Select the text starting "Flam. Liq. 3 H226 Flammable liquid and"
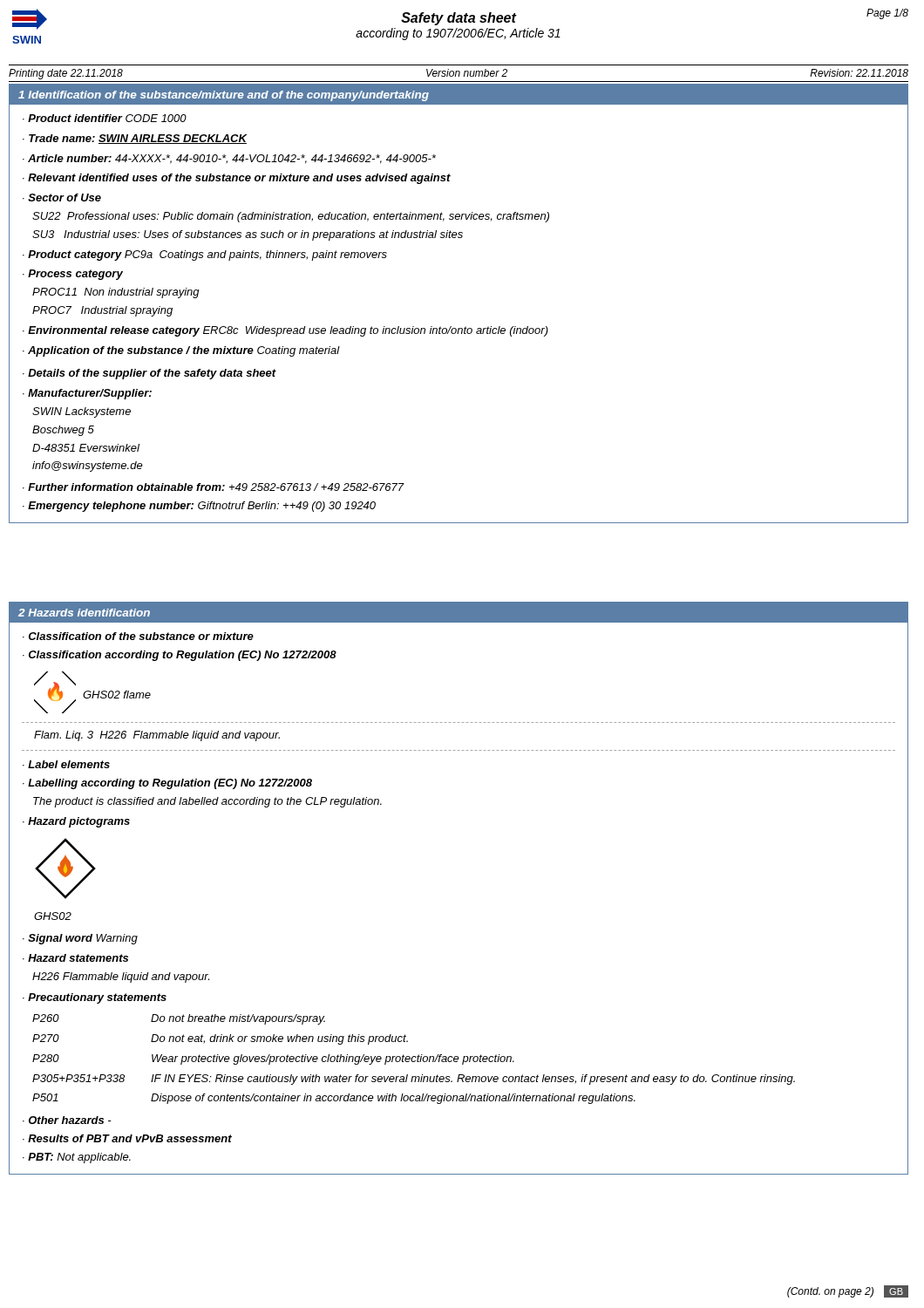924x1308 pixels. (x=158, y=735)
